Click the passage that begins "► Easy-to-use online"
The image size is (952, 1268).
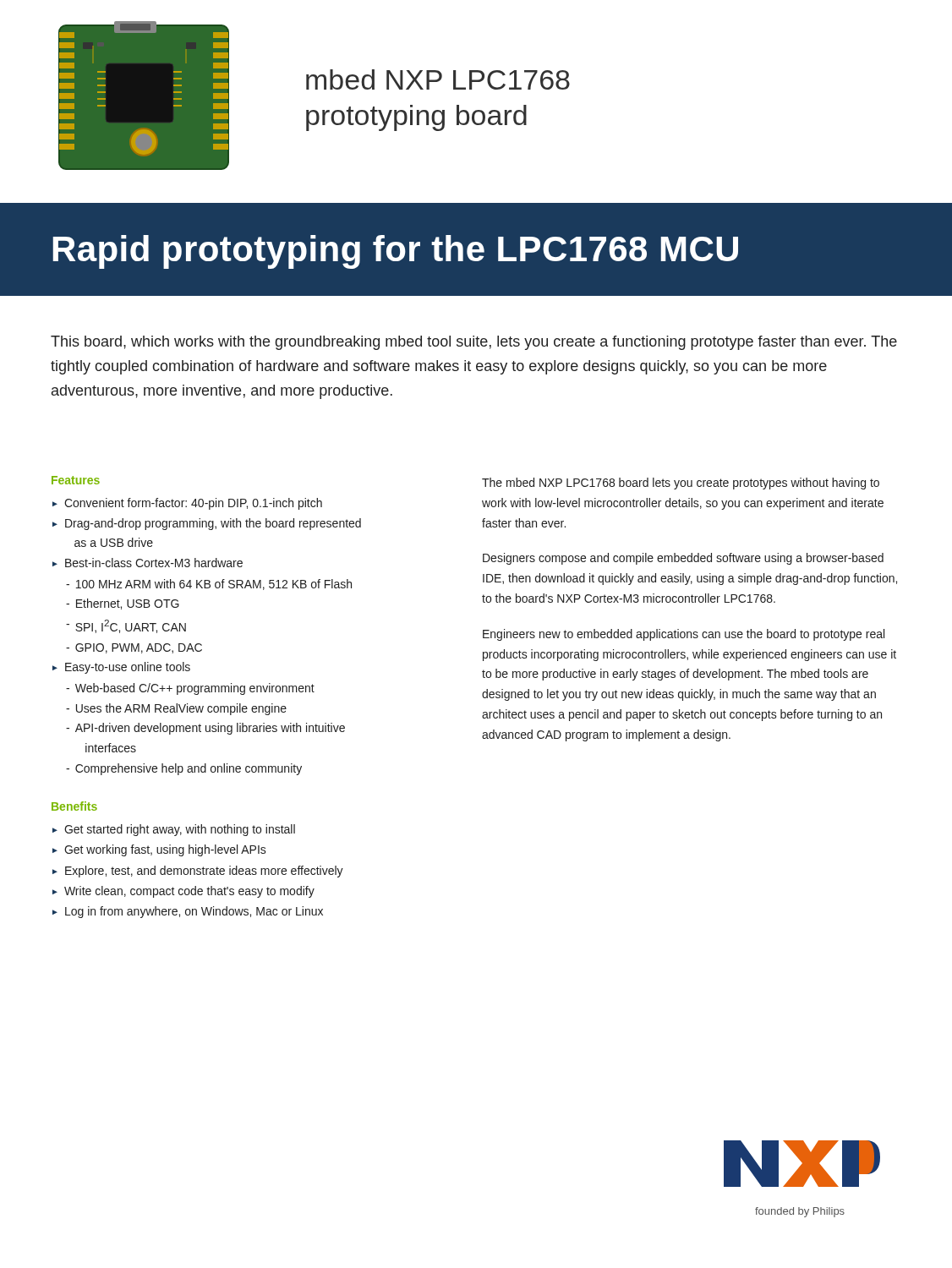(x=121, y=667)
